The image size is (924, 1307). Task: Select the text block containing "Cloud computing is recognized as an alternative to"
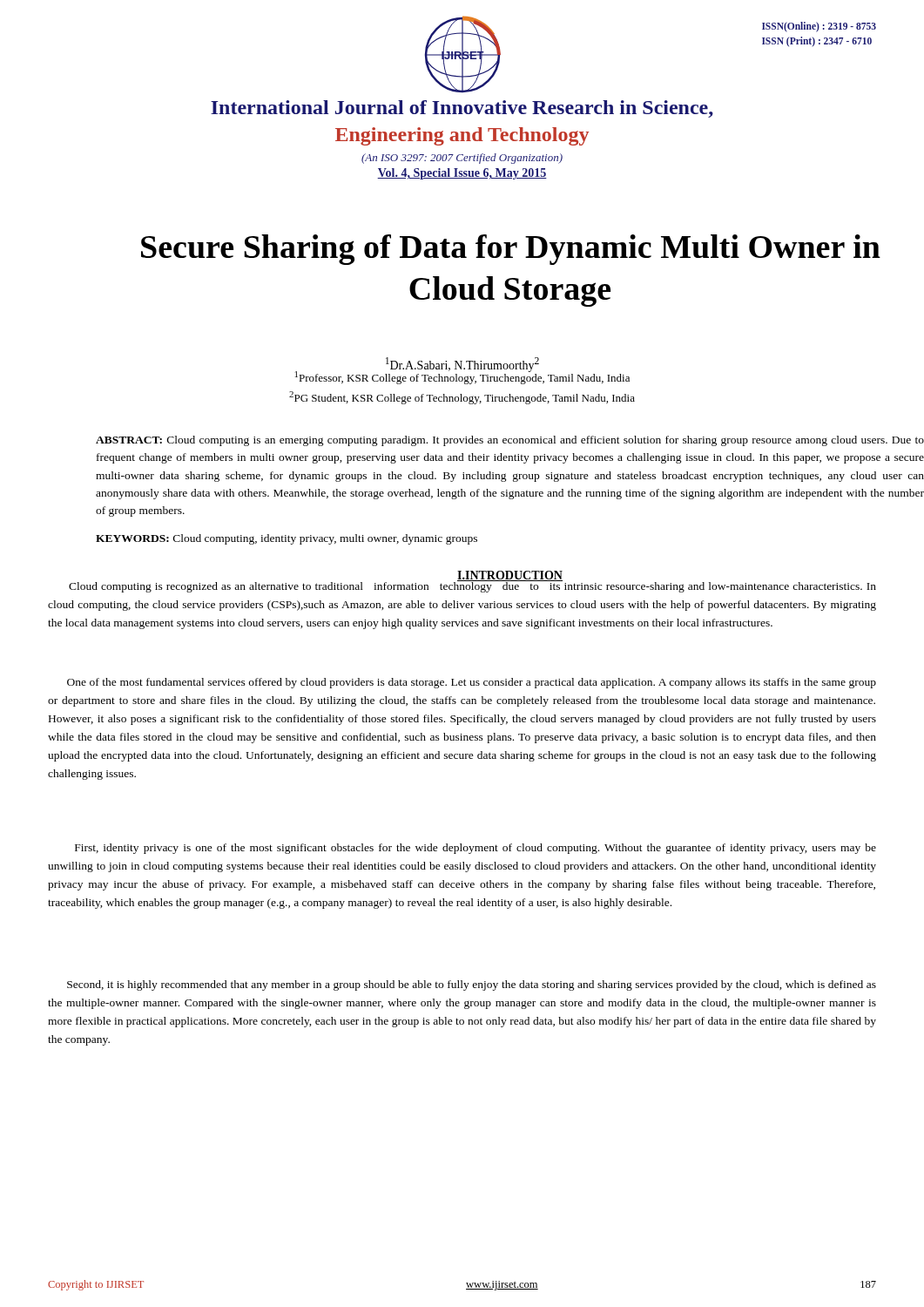pyautogui.click(x=462, y=604)
